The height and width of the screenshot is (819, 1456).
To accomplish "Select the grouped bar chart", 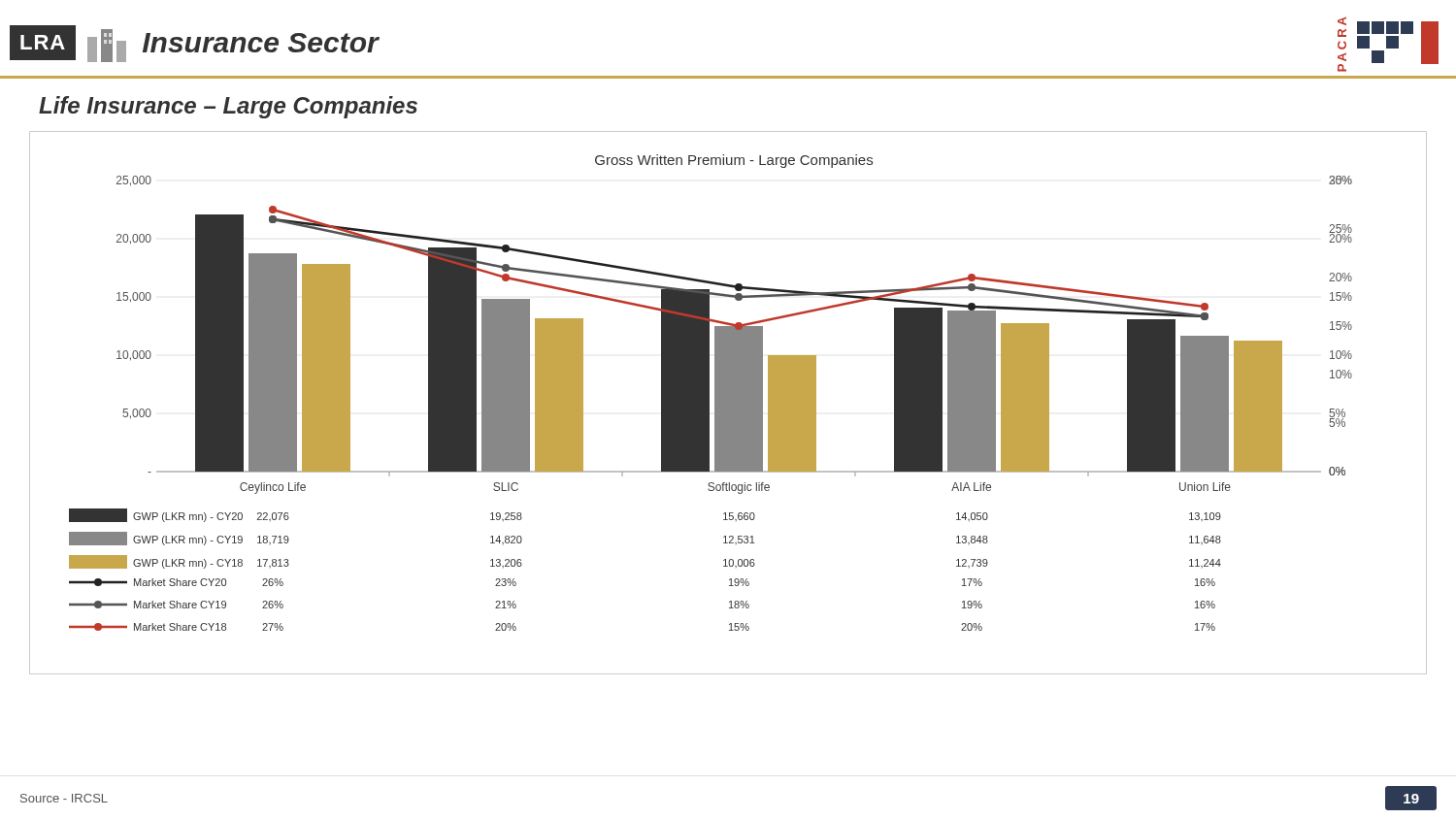I will pyautogui.click(x=728, y=403).
